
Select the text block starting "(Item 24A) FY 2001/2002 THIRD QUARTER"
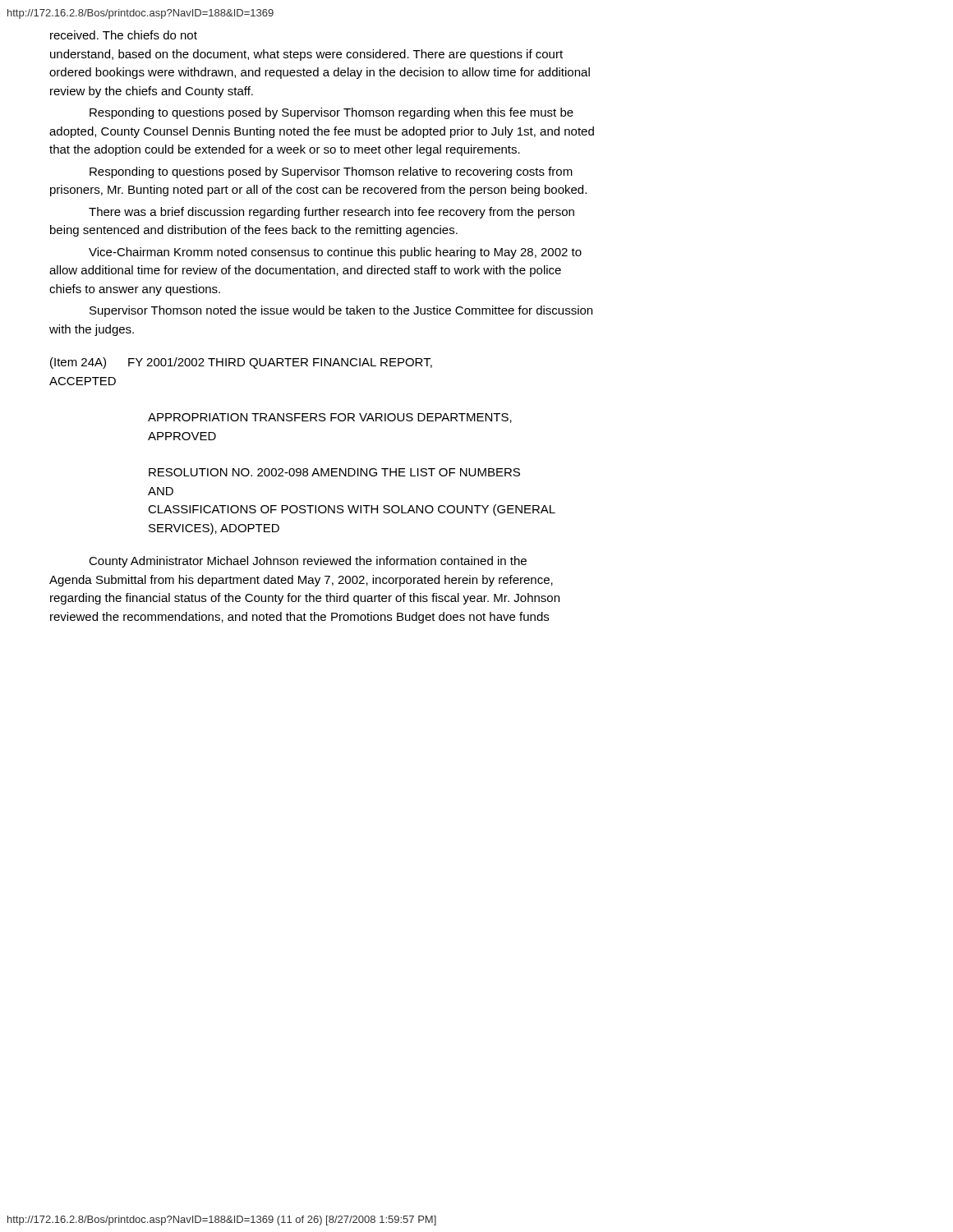[x=241, y=371]
